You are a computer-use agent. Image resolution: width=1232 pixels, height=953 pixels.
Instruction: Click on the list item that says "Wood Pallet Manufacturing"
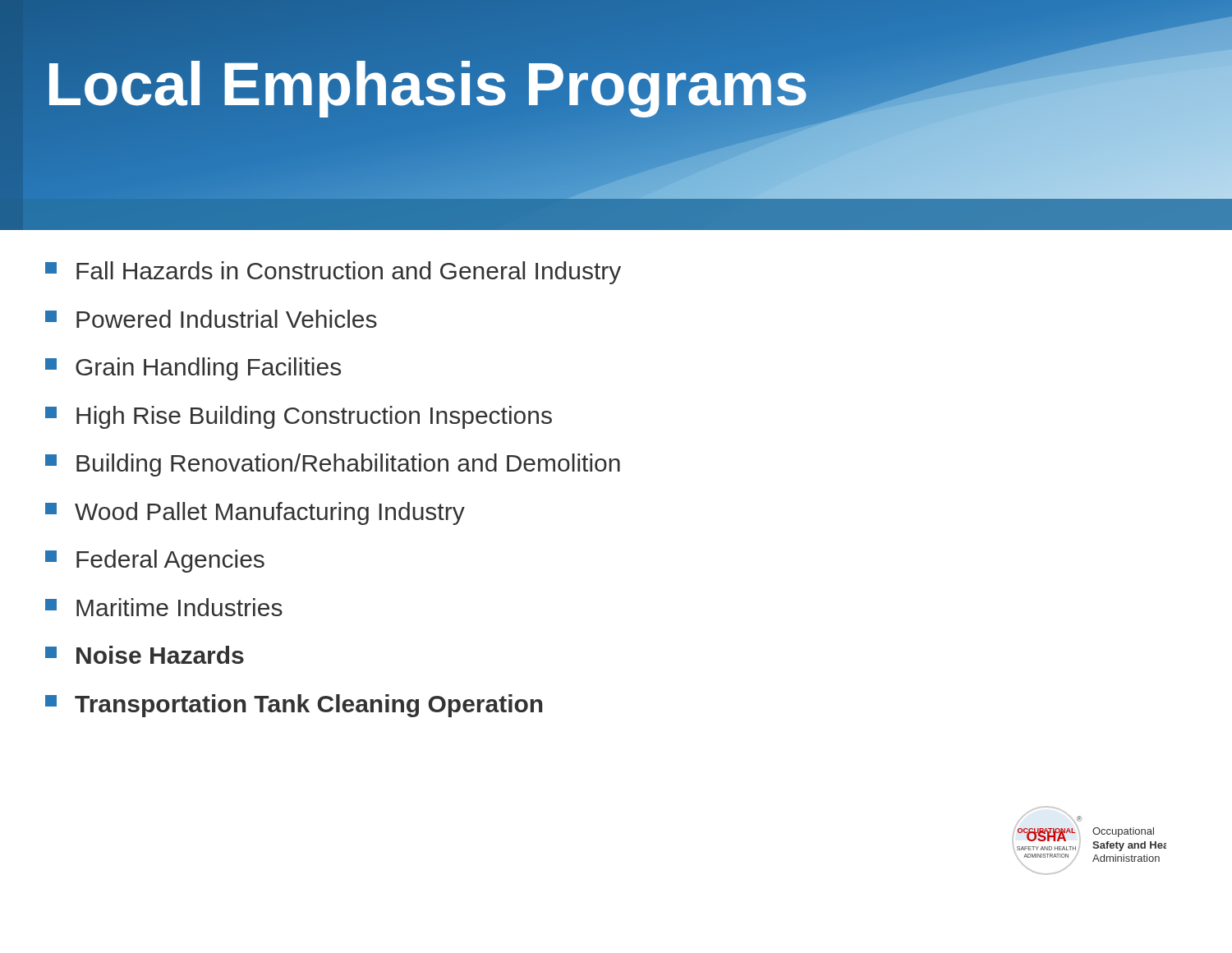255,513
